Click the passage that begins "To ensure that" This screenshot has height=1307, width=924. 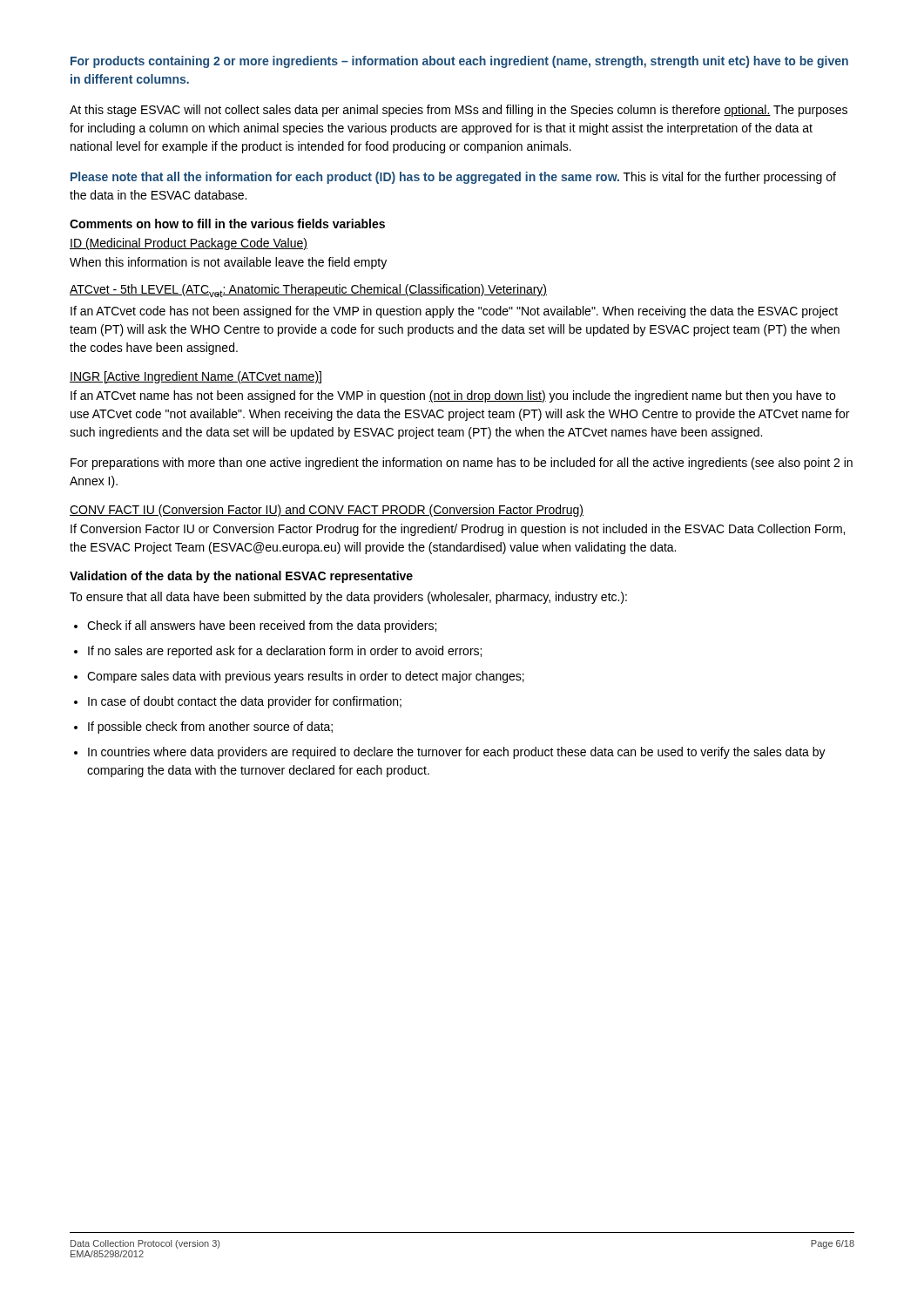(x=462, y=597)
